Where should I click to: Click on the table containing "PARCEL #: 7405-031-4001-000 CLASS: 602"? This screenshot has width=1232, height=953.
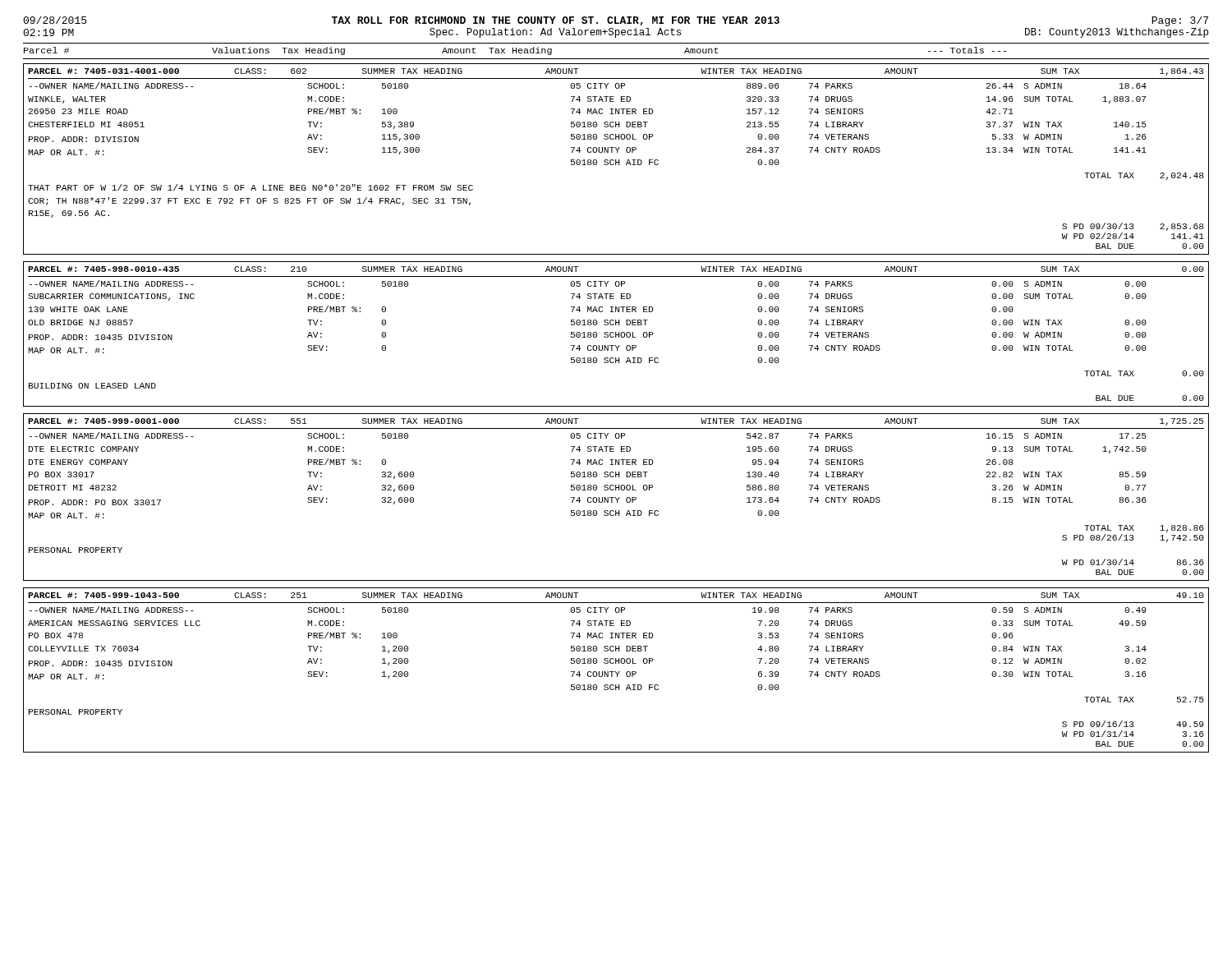[x=616, y=159]
